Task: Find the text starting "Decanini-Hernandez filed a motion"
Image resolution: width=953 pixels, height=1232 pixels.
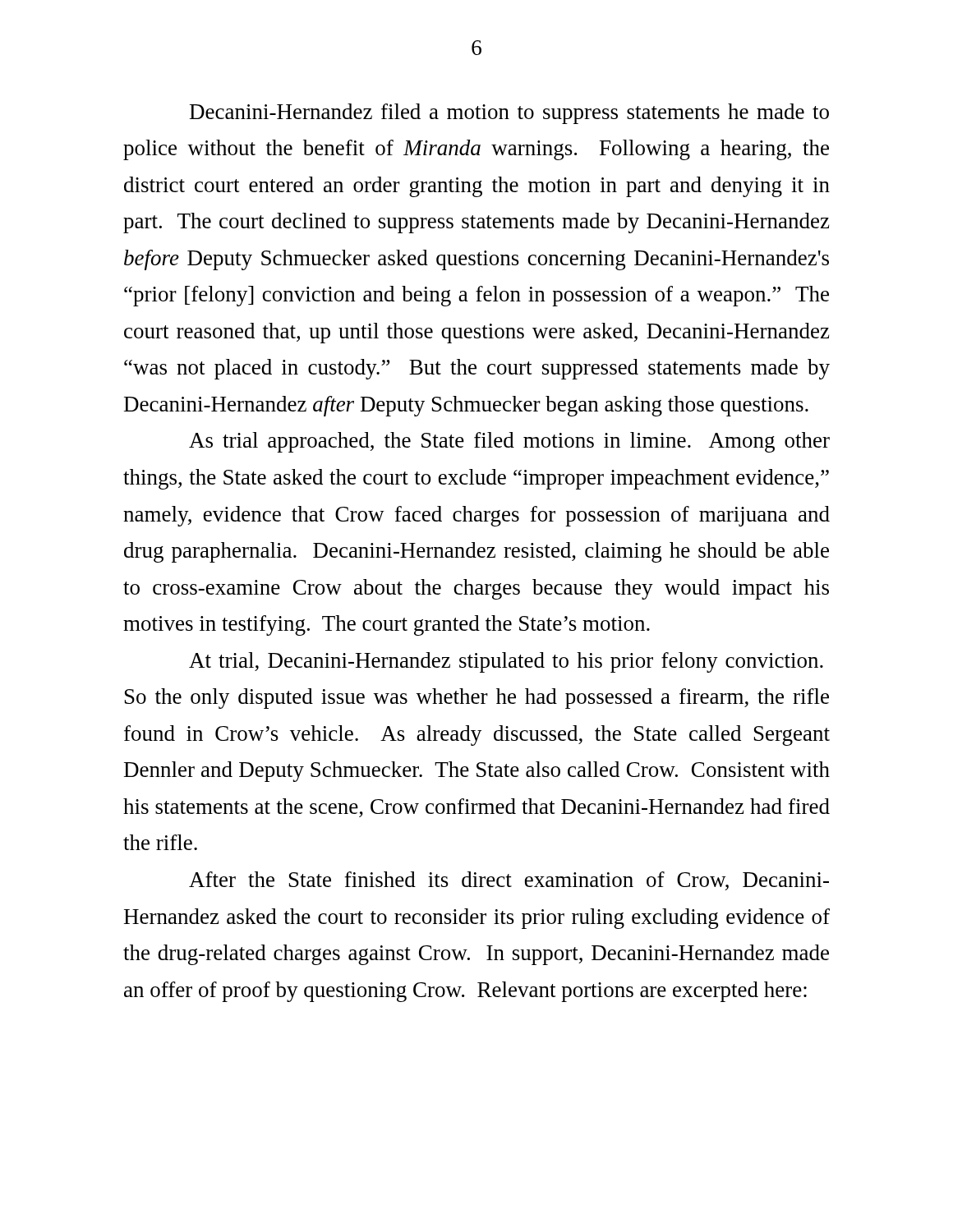Action: tap(476, 258)
